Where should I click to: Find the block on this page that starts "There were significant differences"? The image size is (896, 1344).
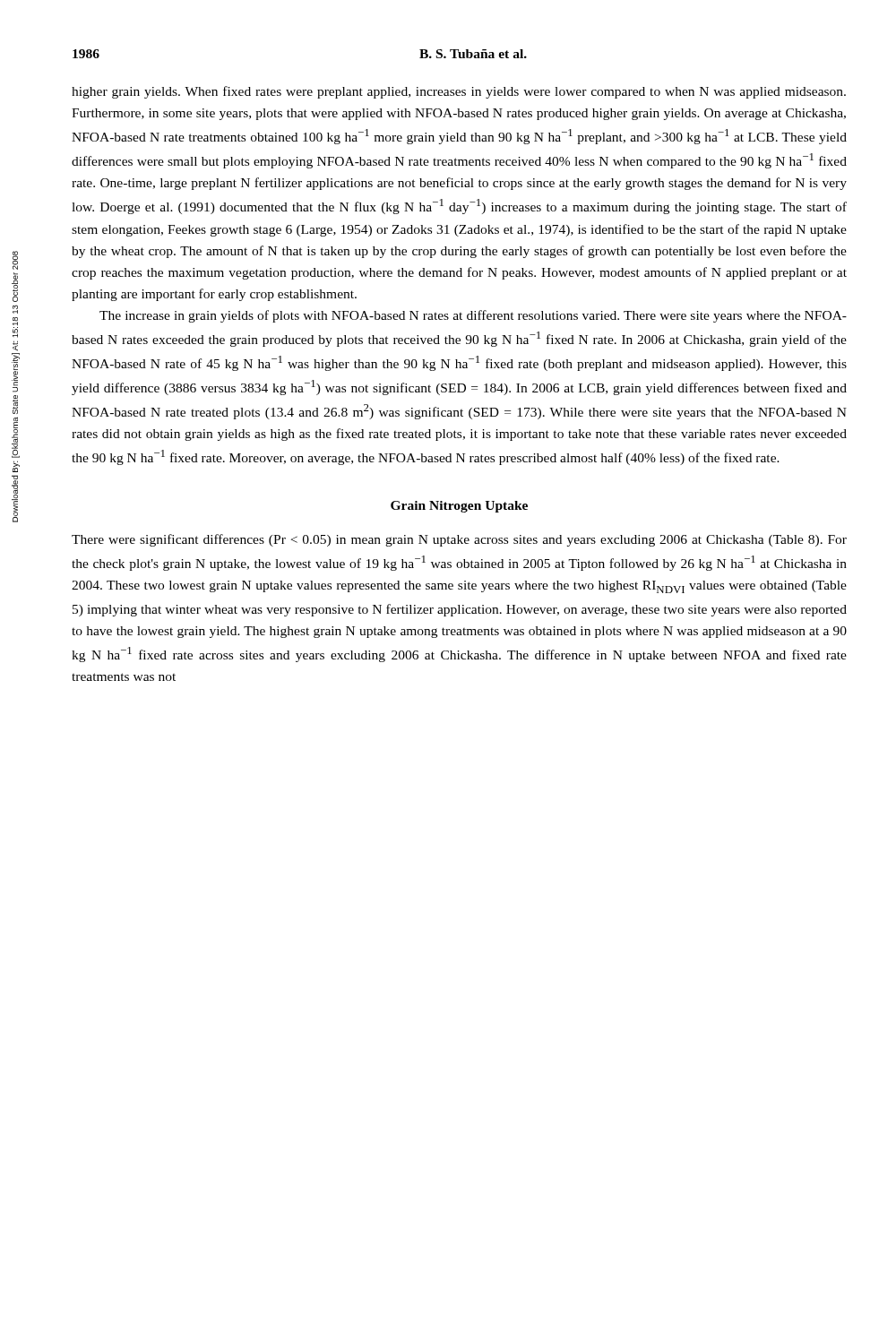coord(459,608)
